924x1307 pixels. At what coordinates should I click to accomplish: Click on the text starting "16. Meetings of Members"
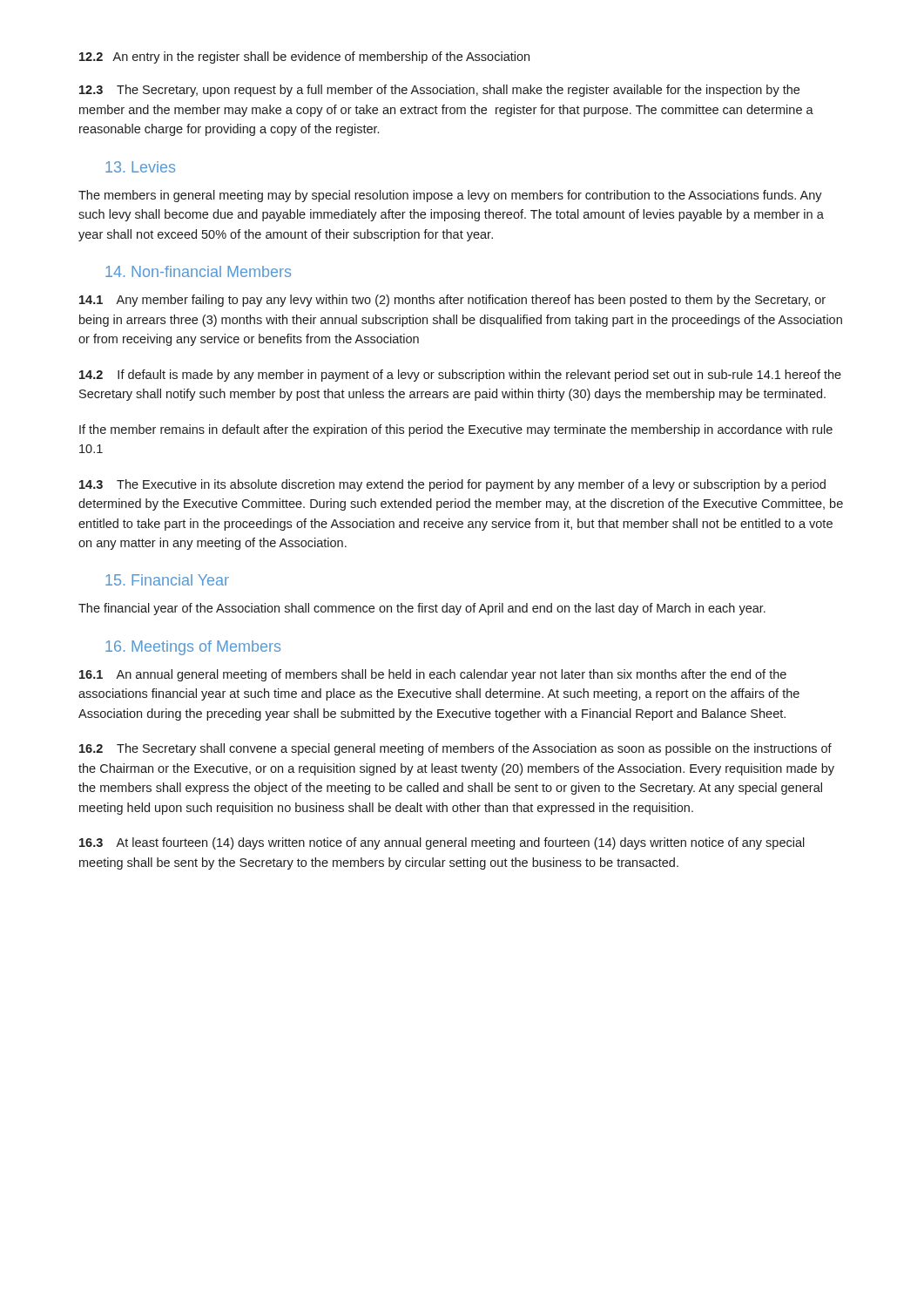coord(193,646)
